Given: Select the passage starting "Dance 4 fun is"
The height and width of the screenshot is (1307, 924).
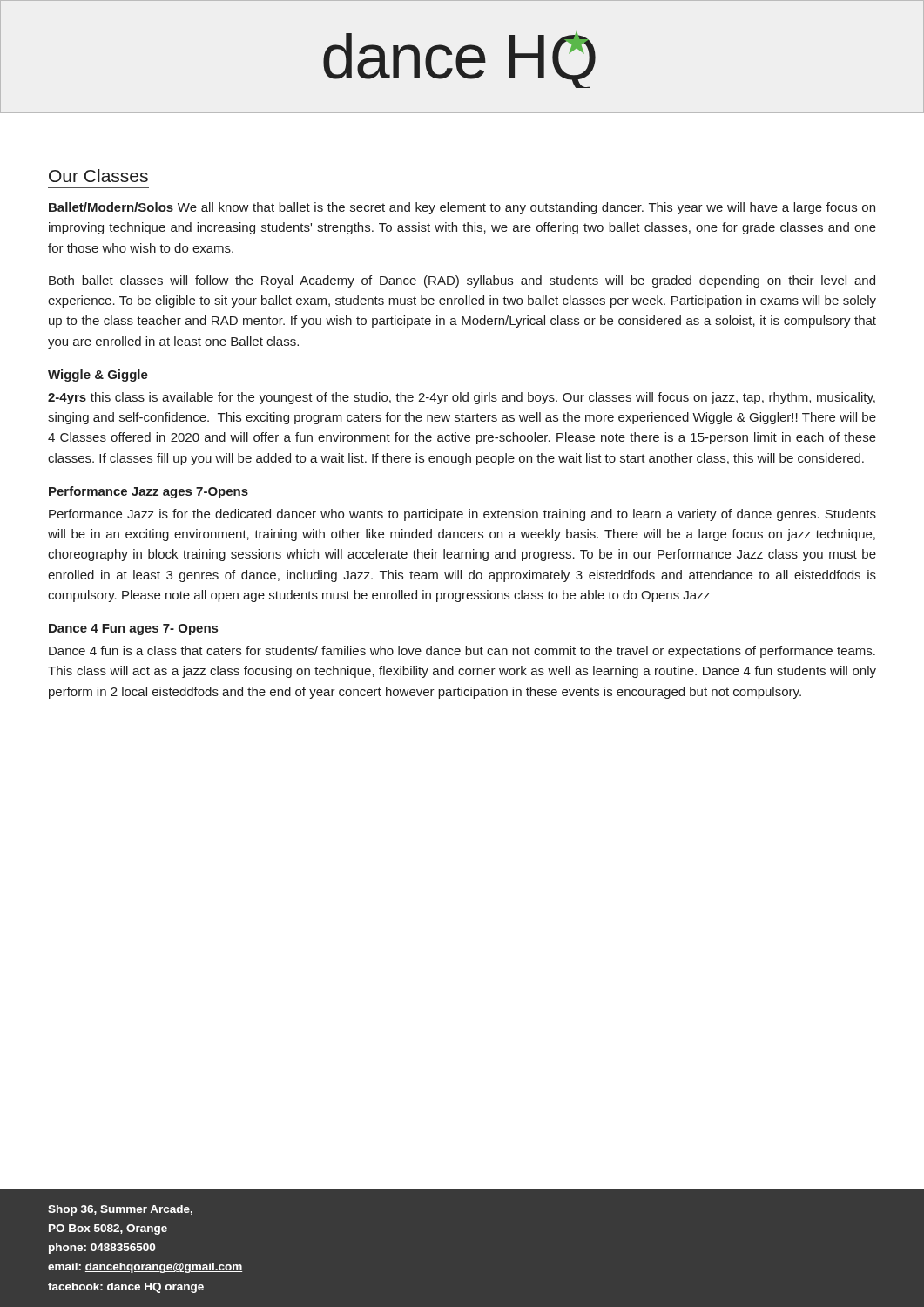Looking at the screenshot, I should click(462, 671).
